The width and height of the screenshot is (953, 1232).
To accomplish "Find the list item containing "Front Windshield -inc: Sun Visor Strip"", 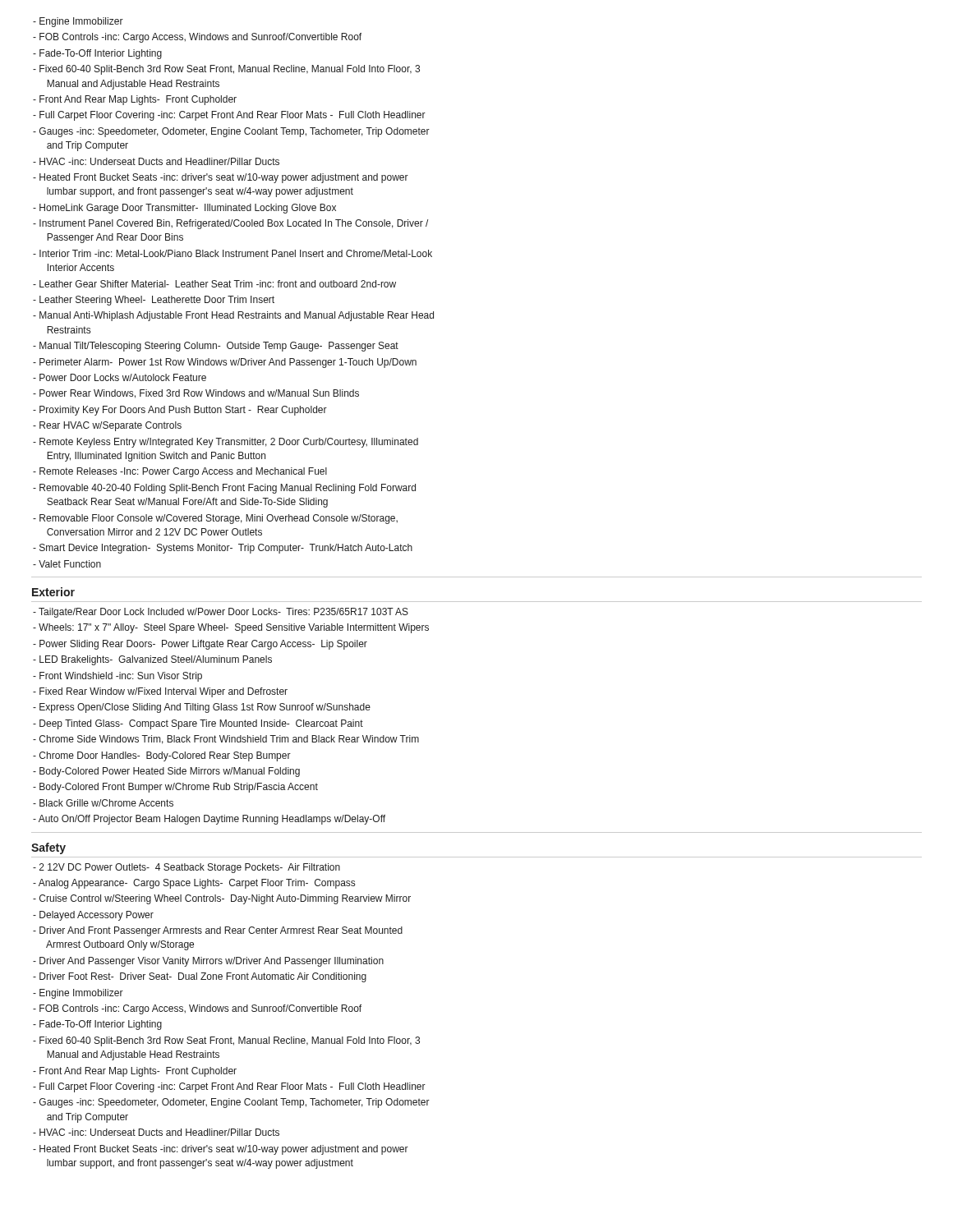I will [118, 676].
